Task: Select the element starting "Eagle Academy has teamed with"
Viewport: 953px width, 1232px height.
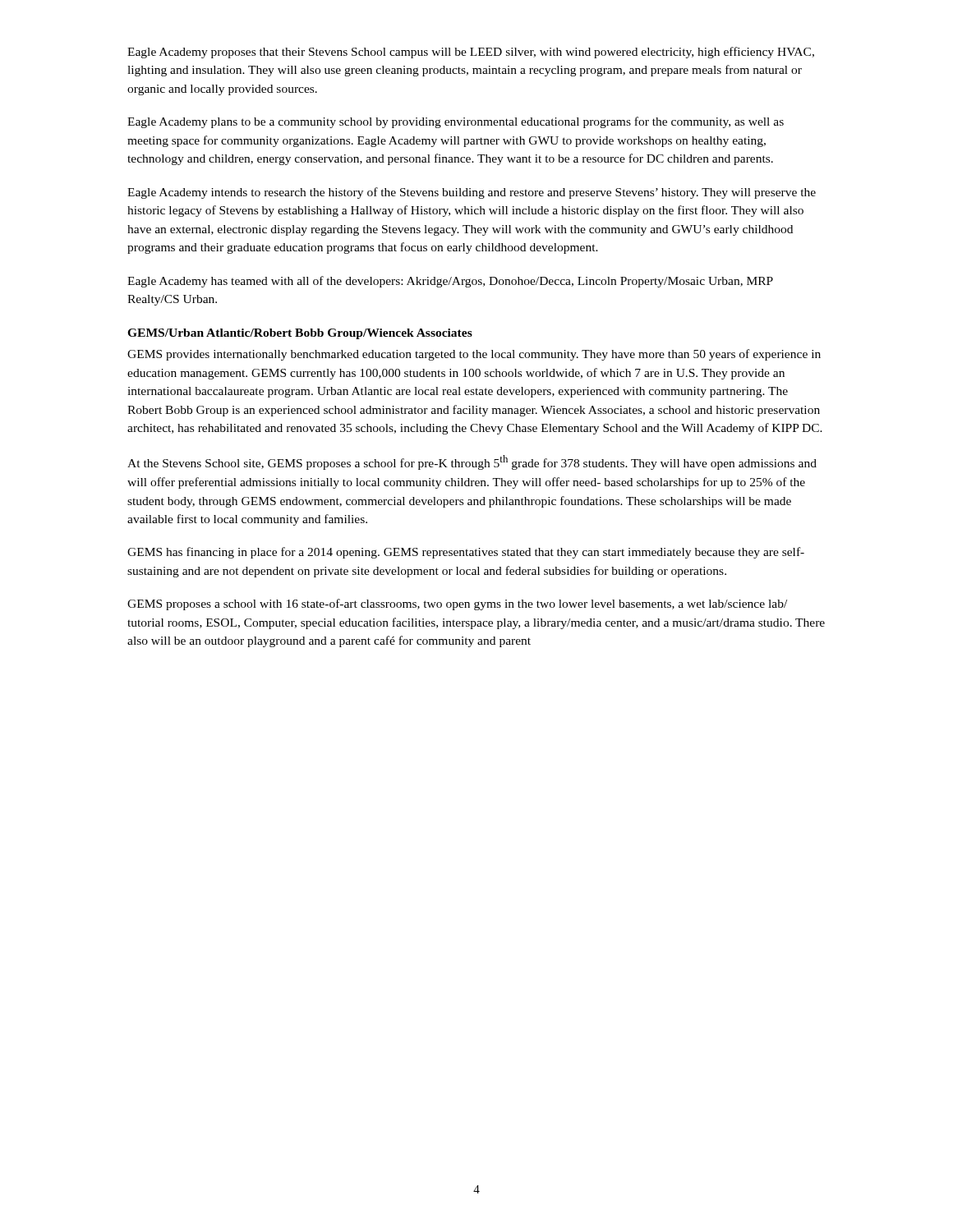Action: coord(450,289)
